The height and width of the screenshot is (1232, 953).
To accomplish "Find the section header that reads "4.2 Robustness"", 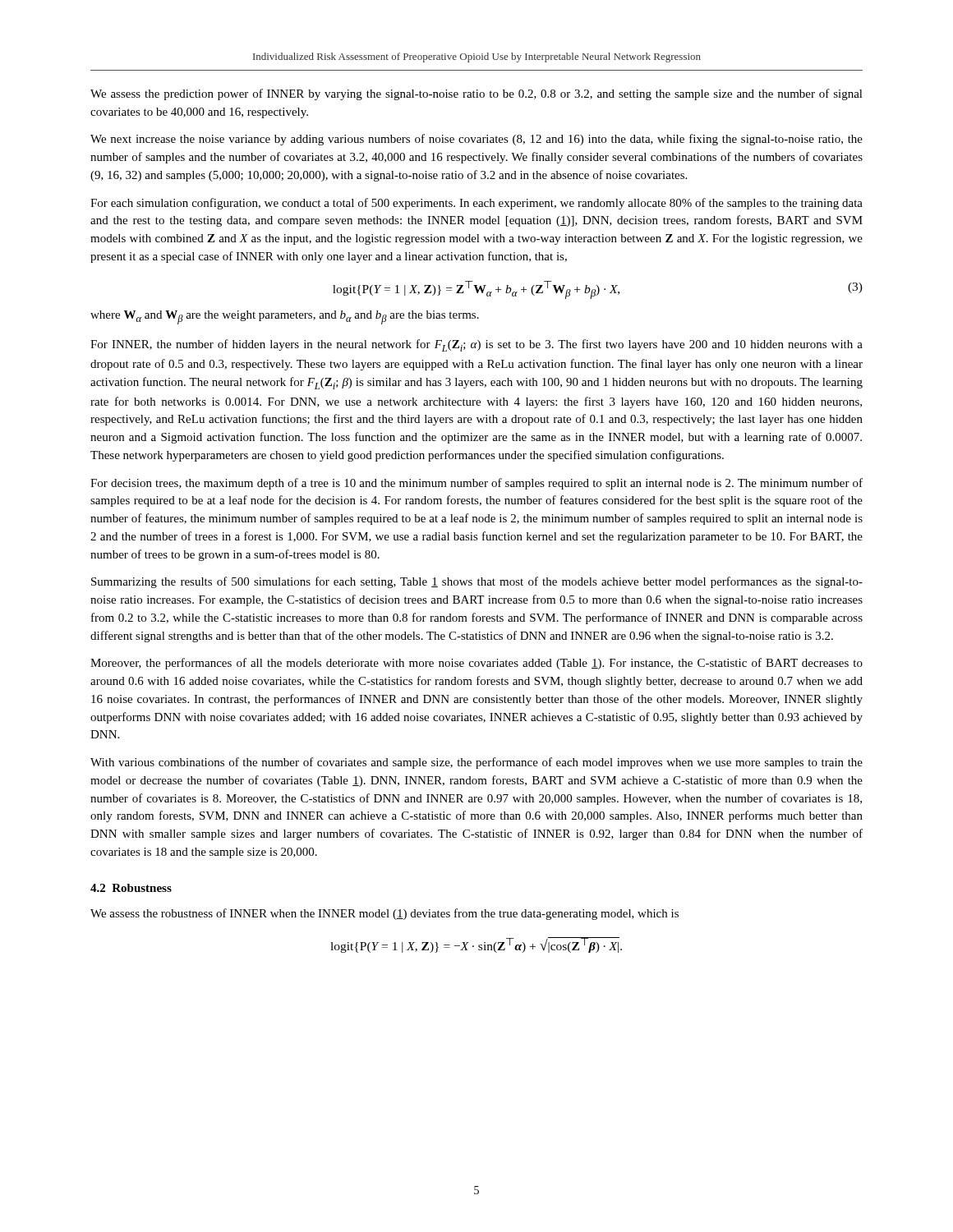I will pos(131,888).
